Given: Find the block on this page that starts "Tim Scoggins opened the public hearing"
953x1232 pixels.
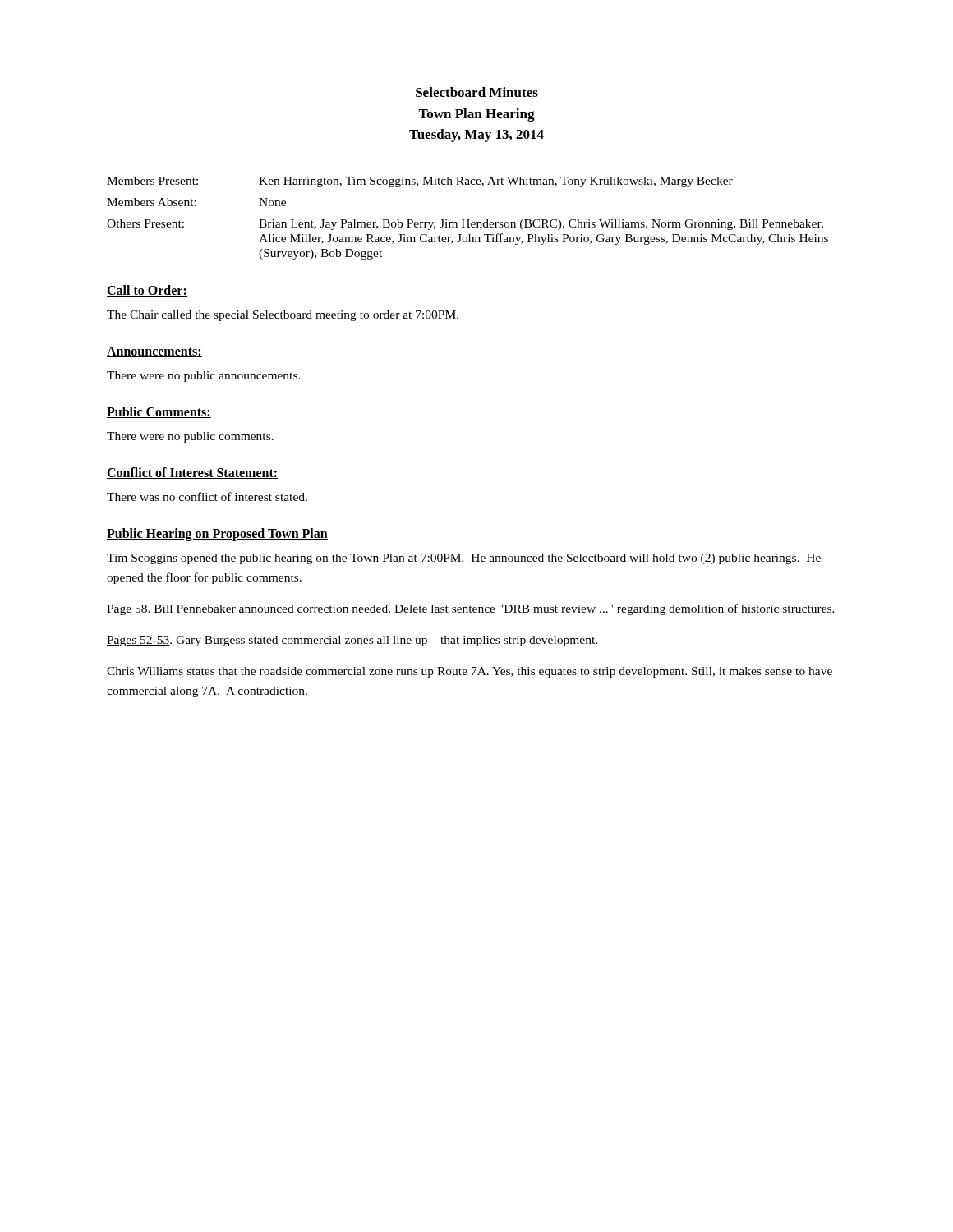Looking at the screenshot, I should (x=464, y=567).
